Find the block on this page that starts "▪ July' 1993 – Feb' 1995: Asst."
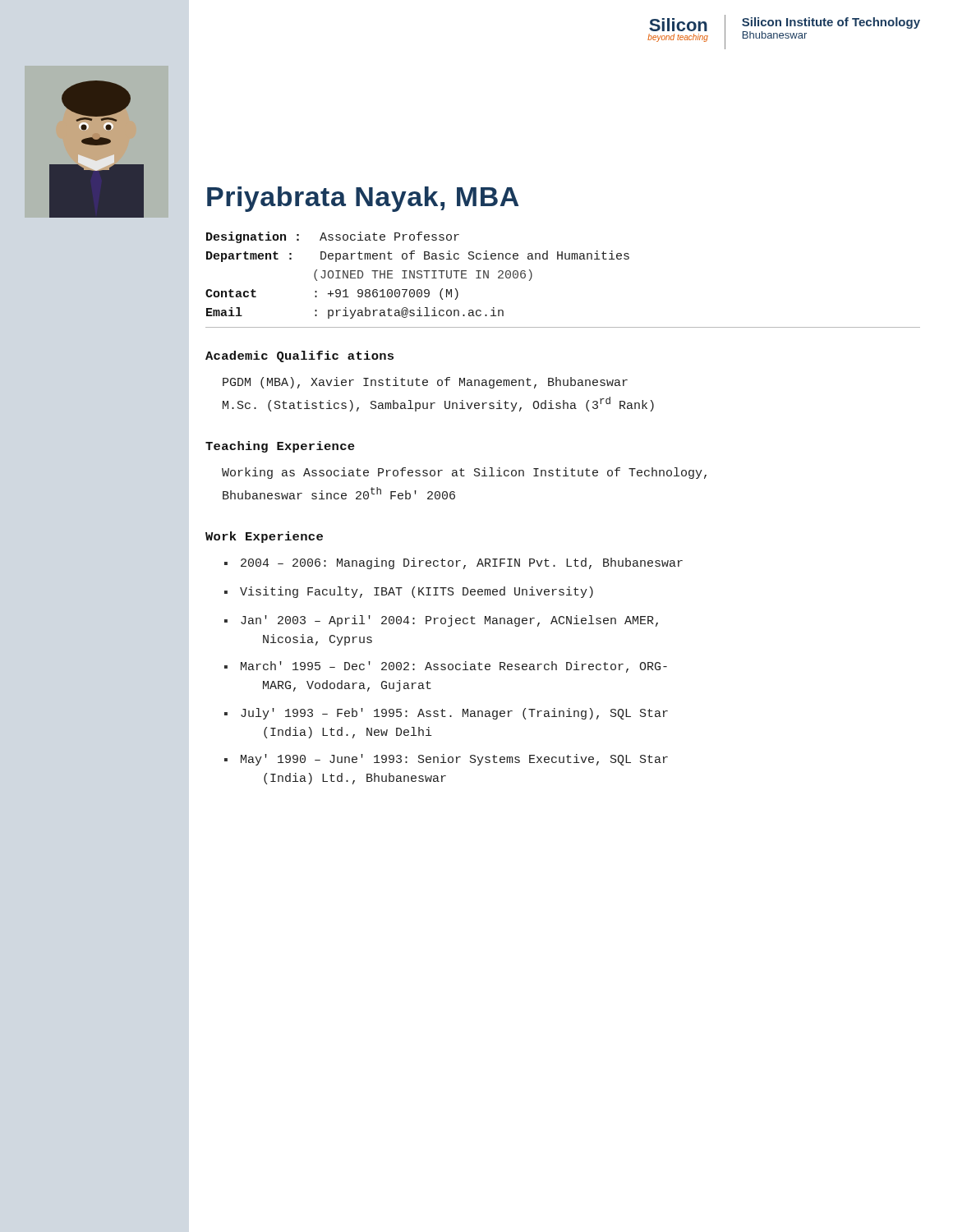The width and height of the screenshot is (953, 1232). tap(571, 723)
